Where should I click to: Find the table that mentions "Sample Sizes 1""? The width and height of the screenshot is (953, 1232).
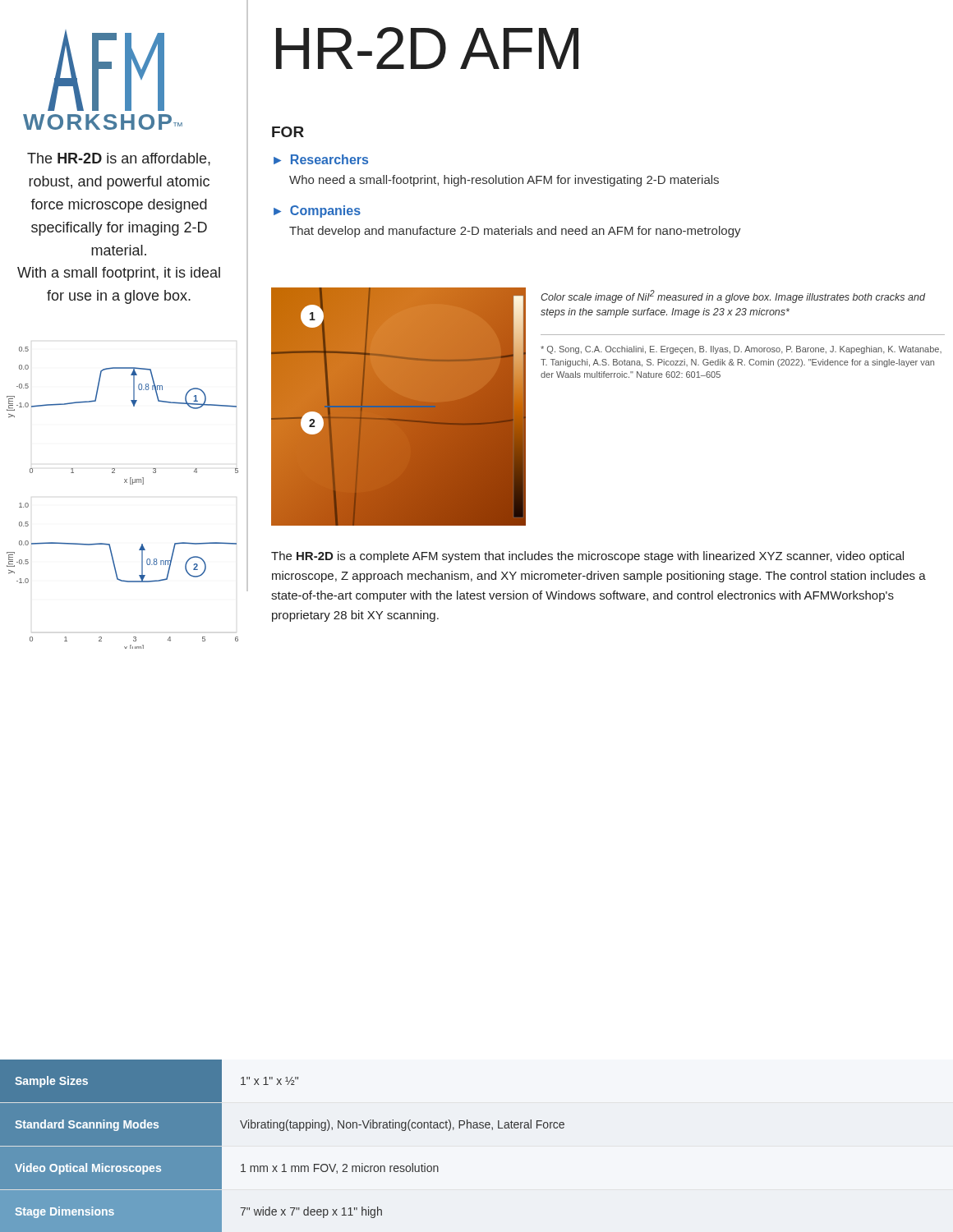point(476,1146)
